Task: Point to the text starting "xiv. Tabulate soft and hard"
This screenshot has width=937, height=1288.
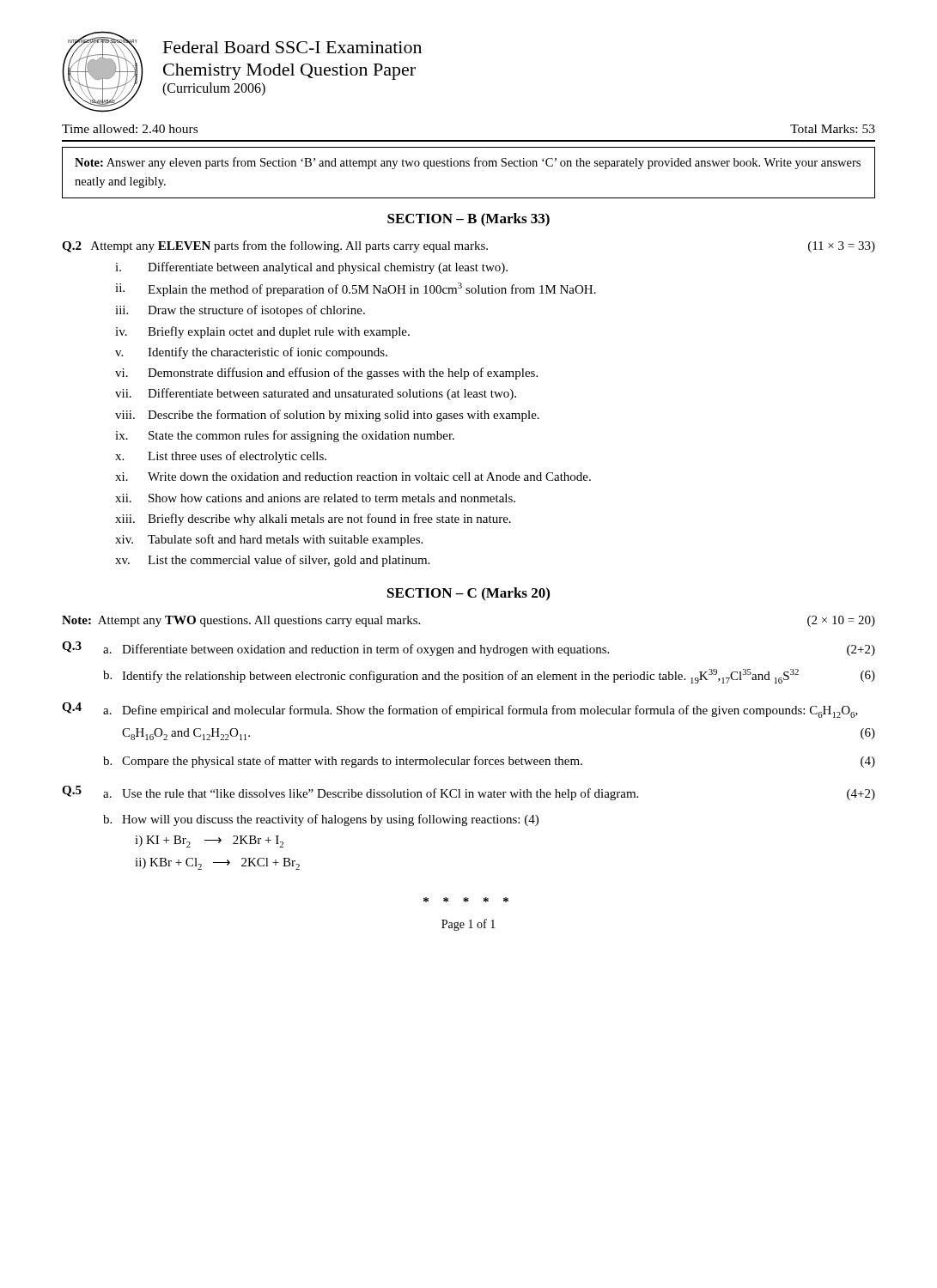Action: [x=269, y=540]
